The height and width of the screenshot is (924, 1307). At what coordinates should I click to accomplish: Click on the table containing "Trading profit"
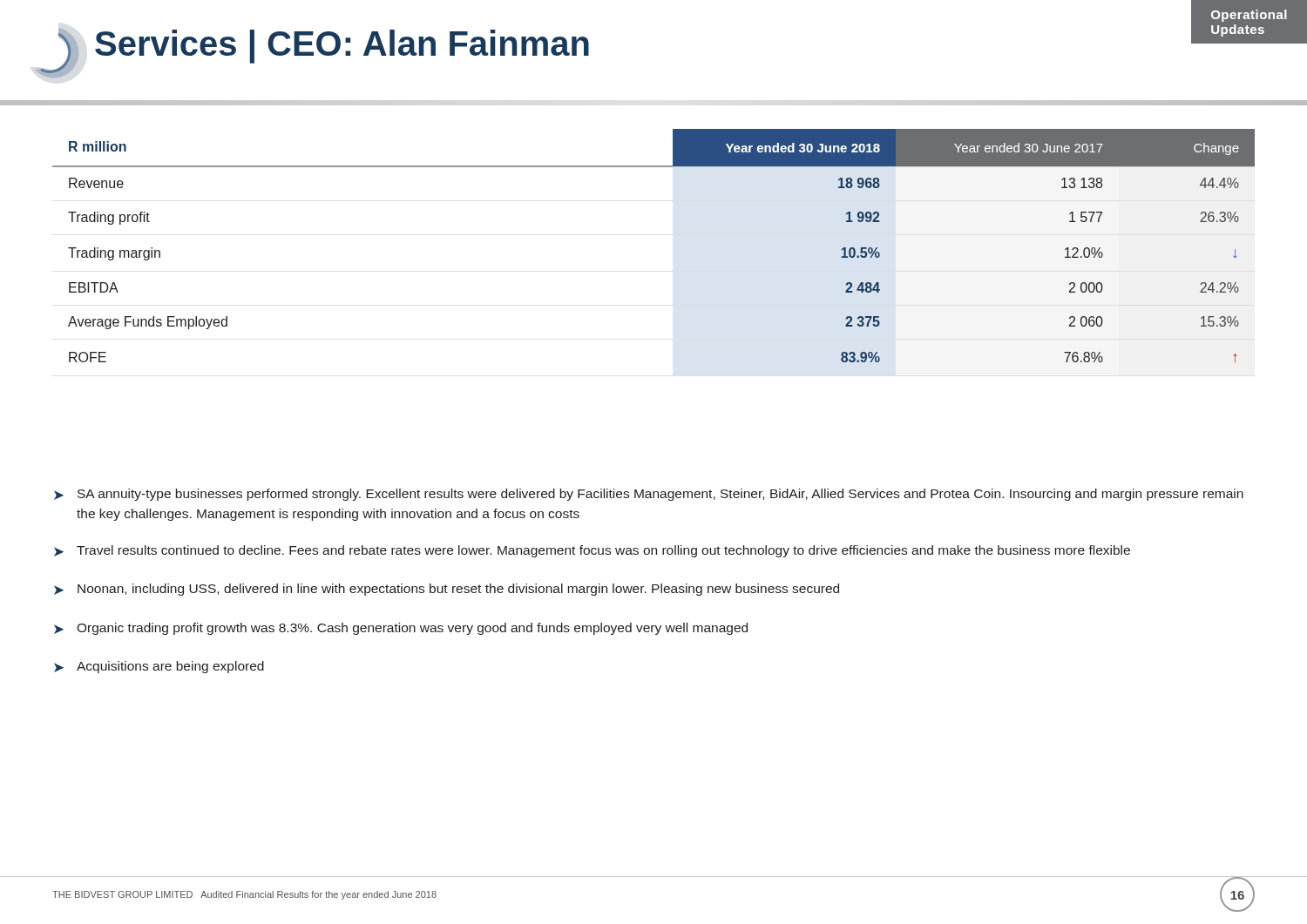(x=654, y=253)
